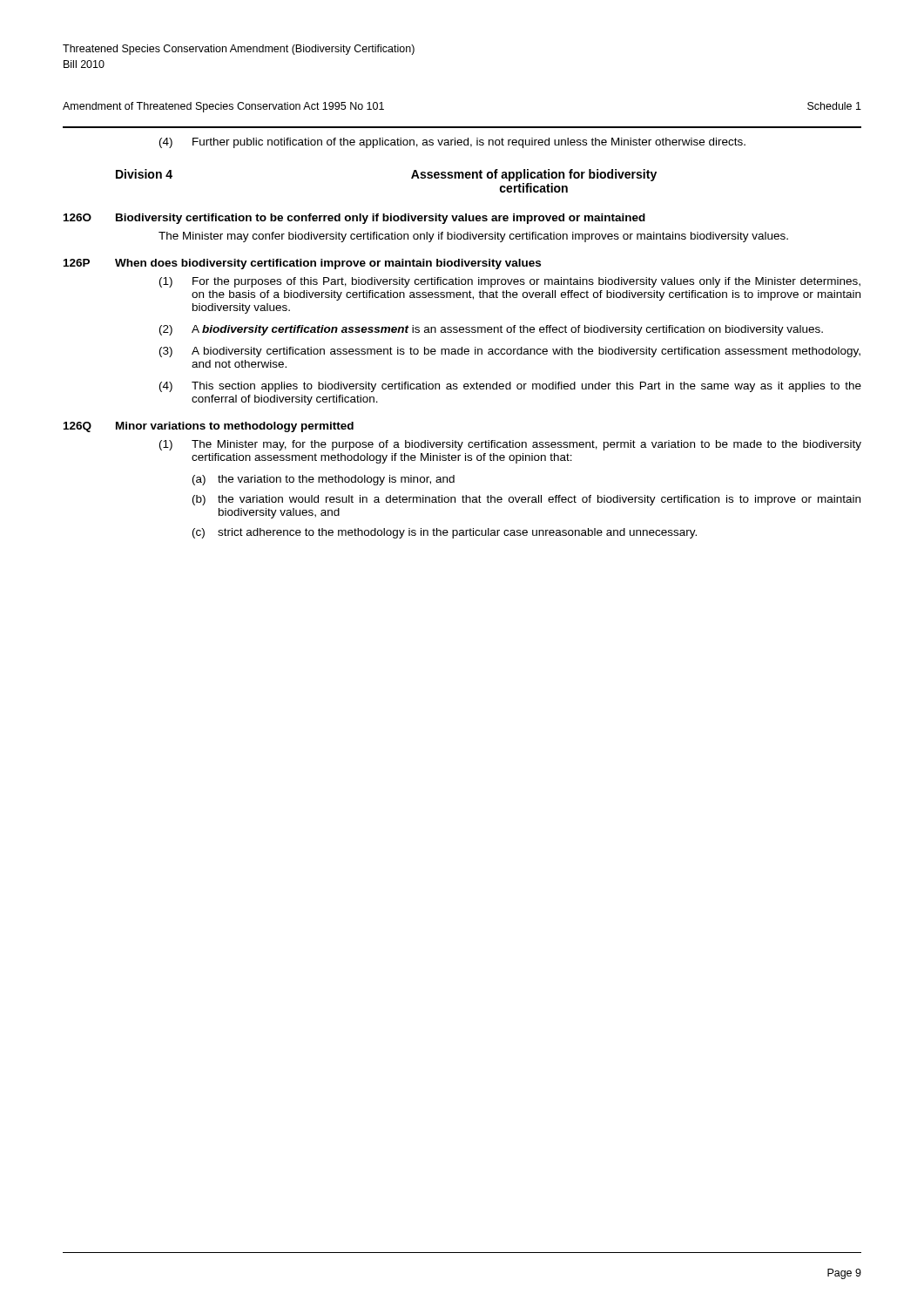Navigate to the element starting "126Q Minor variations to methodology"
Image resolution: width=924 pixels, height=1307 pixels.
(x=209, y=427)
